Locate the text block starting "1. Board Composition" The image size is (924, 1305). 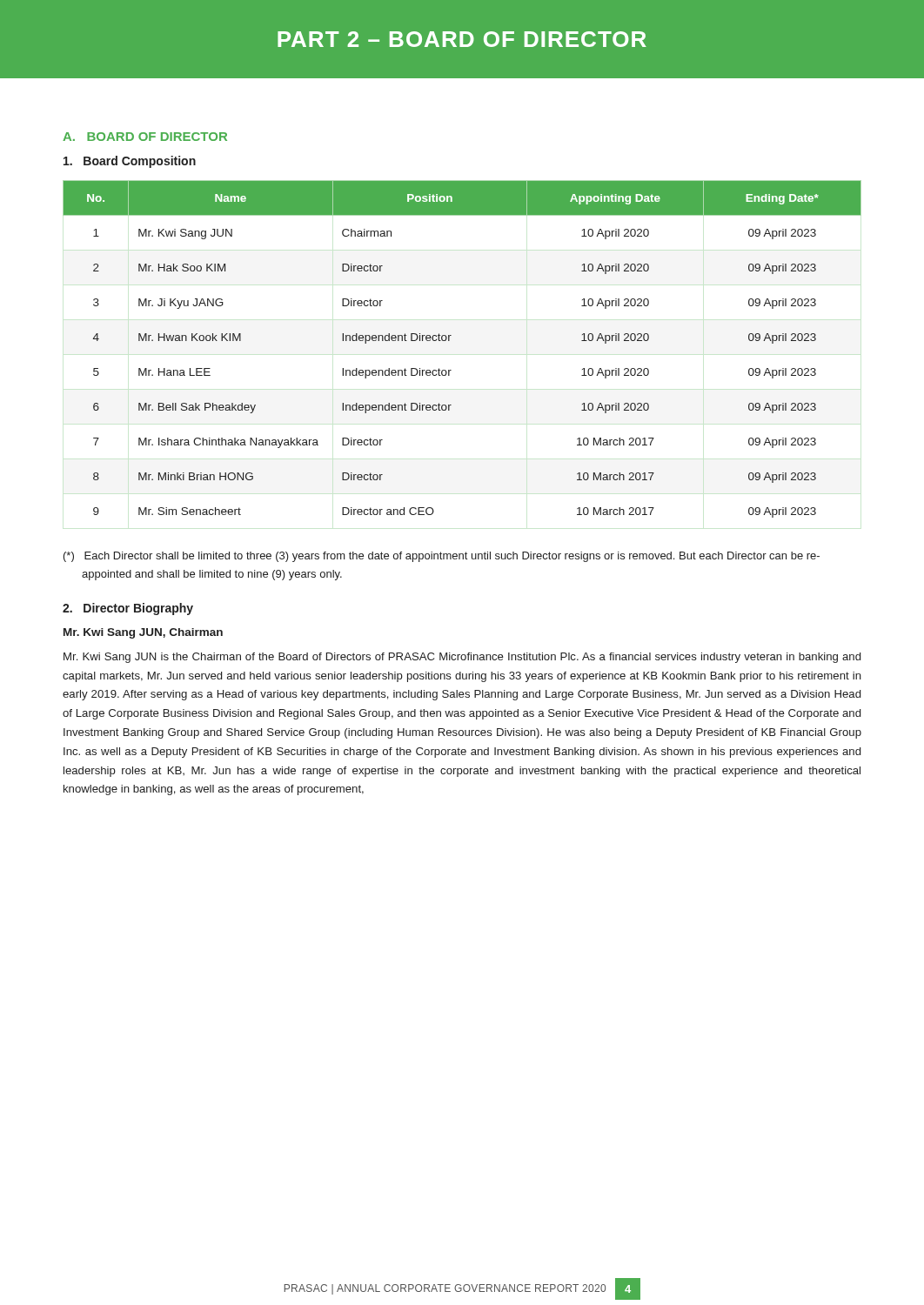pyautogui.click(x=129, y=161)
